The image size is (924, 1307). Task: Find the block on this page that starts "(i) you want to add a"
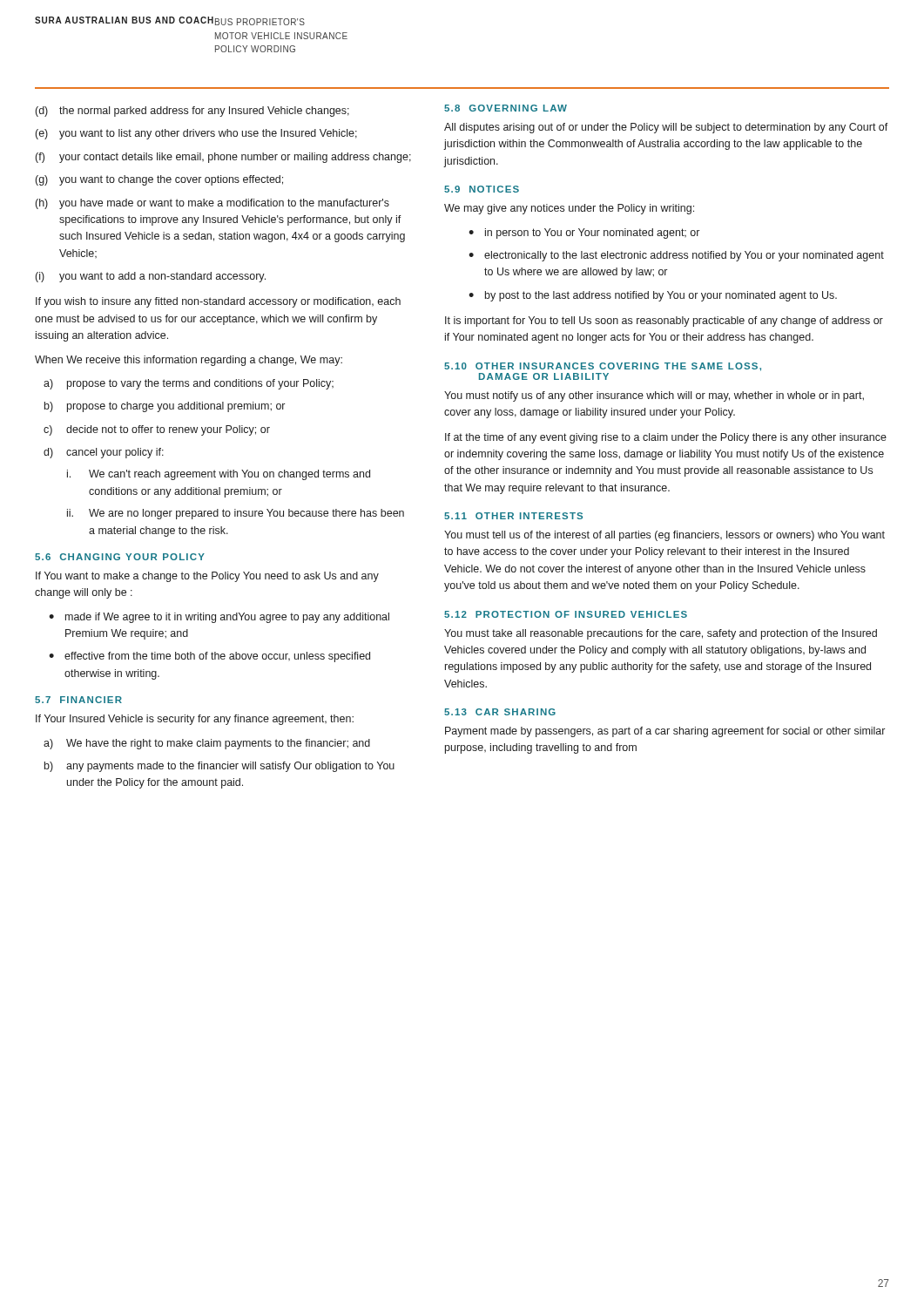[151, 277]
